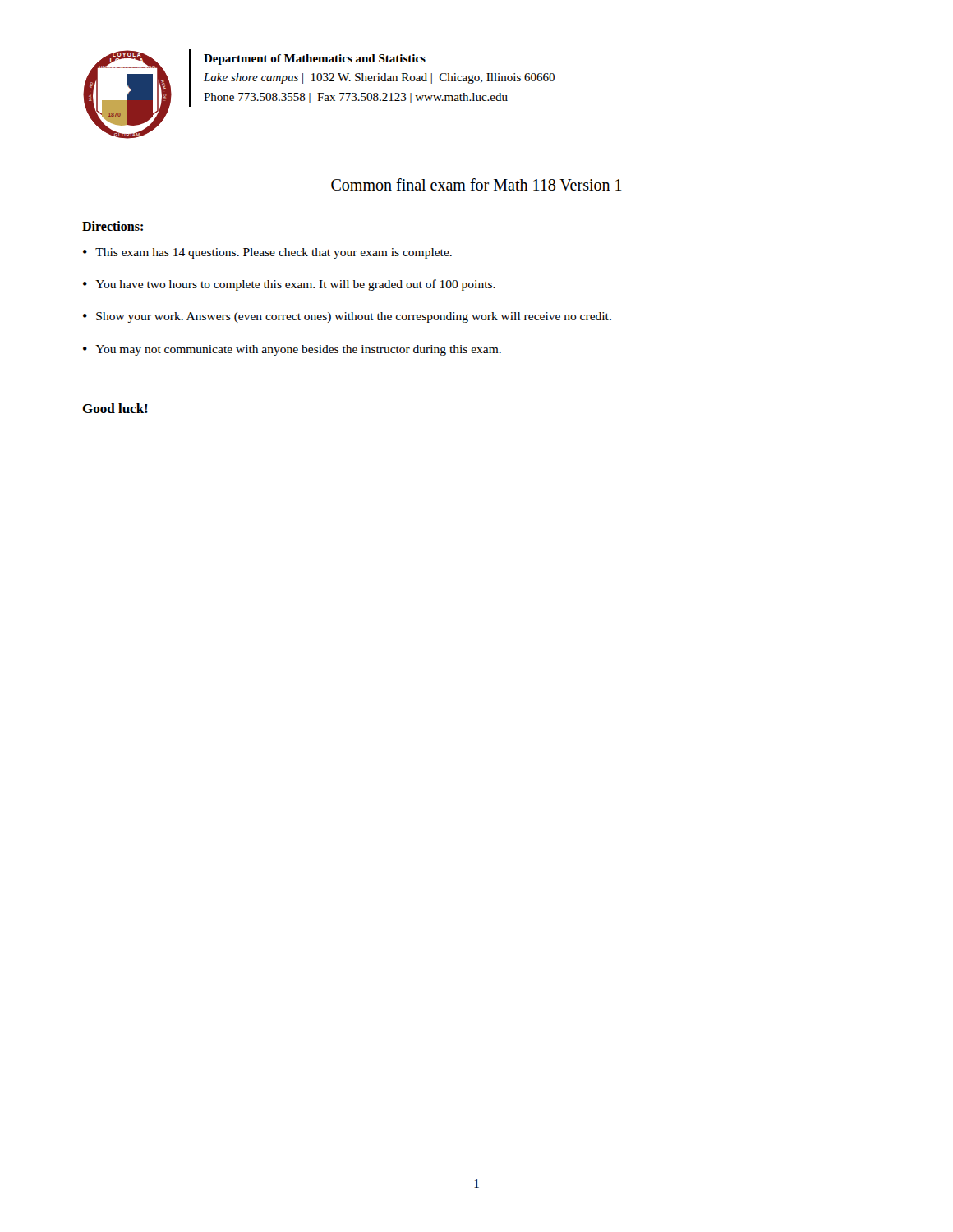
Task: Click on the list item with the text "• This exam has 14 questions."
Action: pyautogui.click(x=267, y=253)
